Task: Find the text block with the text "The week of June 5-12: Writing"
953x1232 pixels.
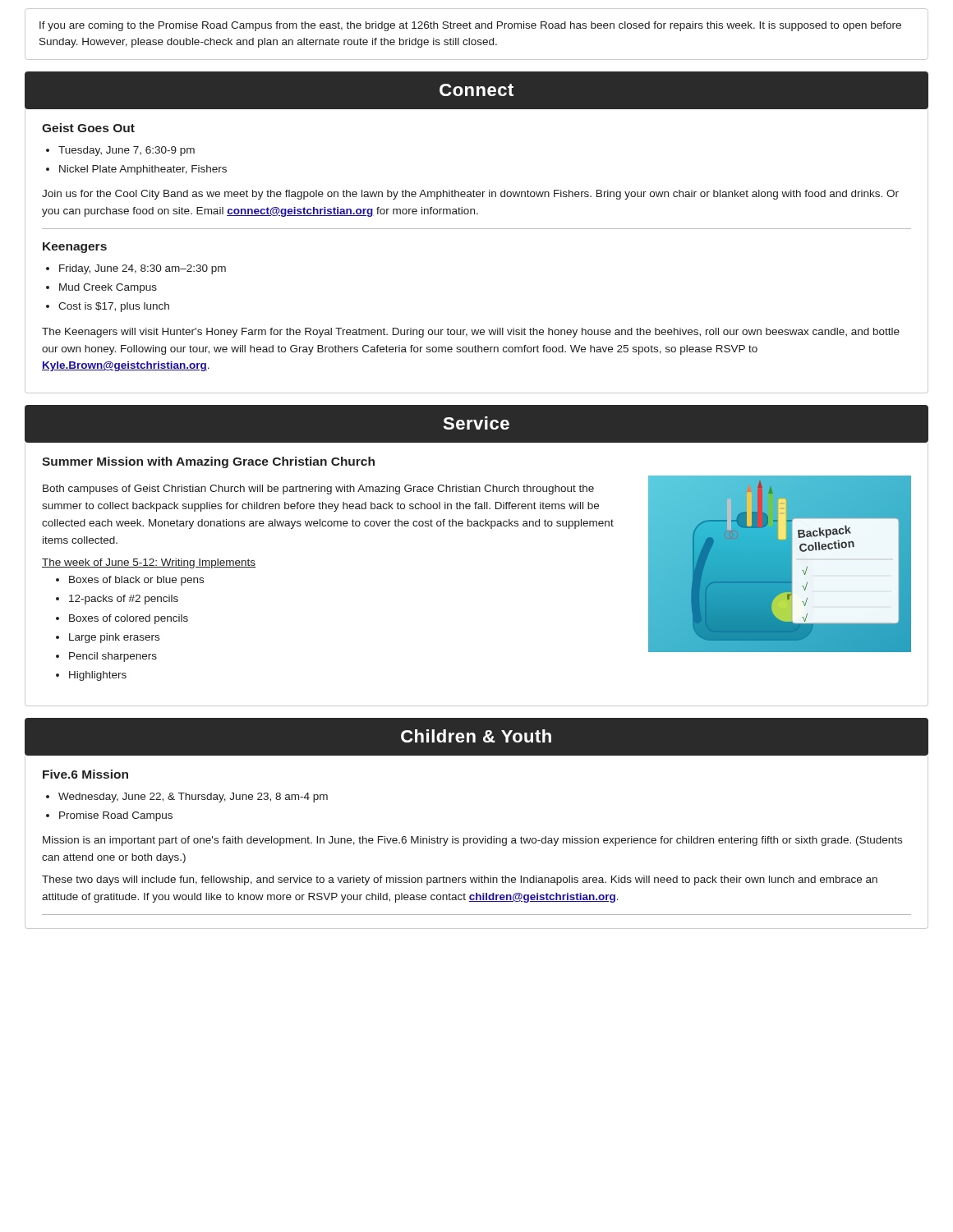Action: pyautogui.click(x=149, y=562)
